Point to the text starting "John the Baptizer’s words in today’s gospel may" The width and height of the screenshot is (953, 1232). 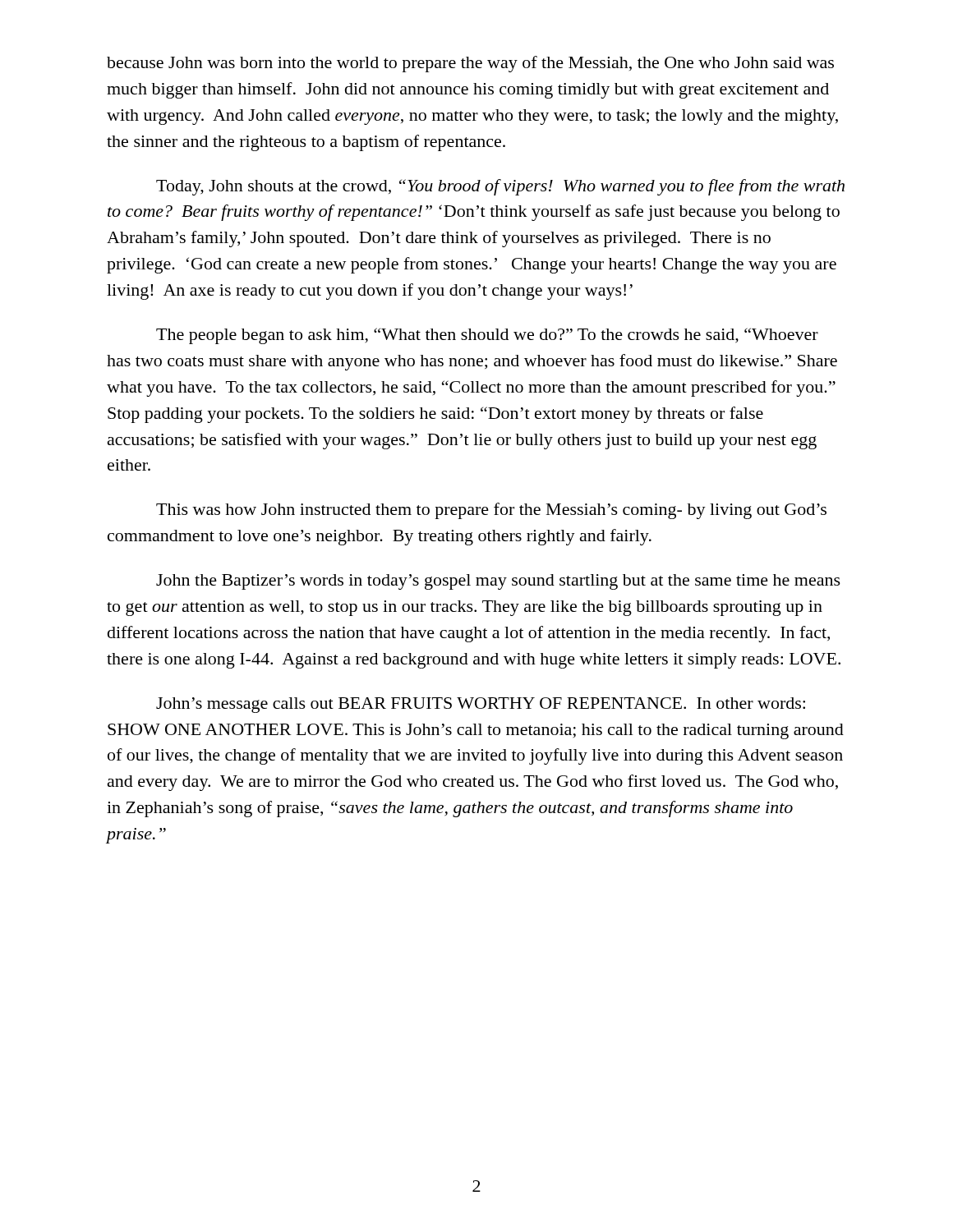point(476,619)
